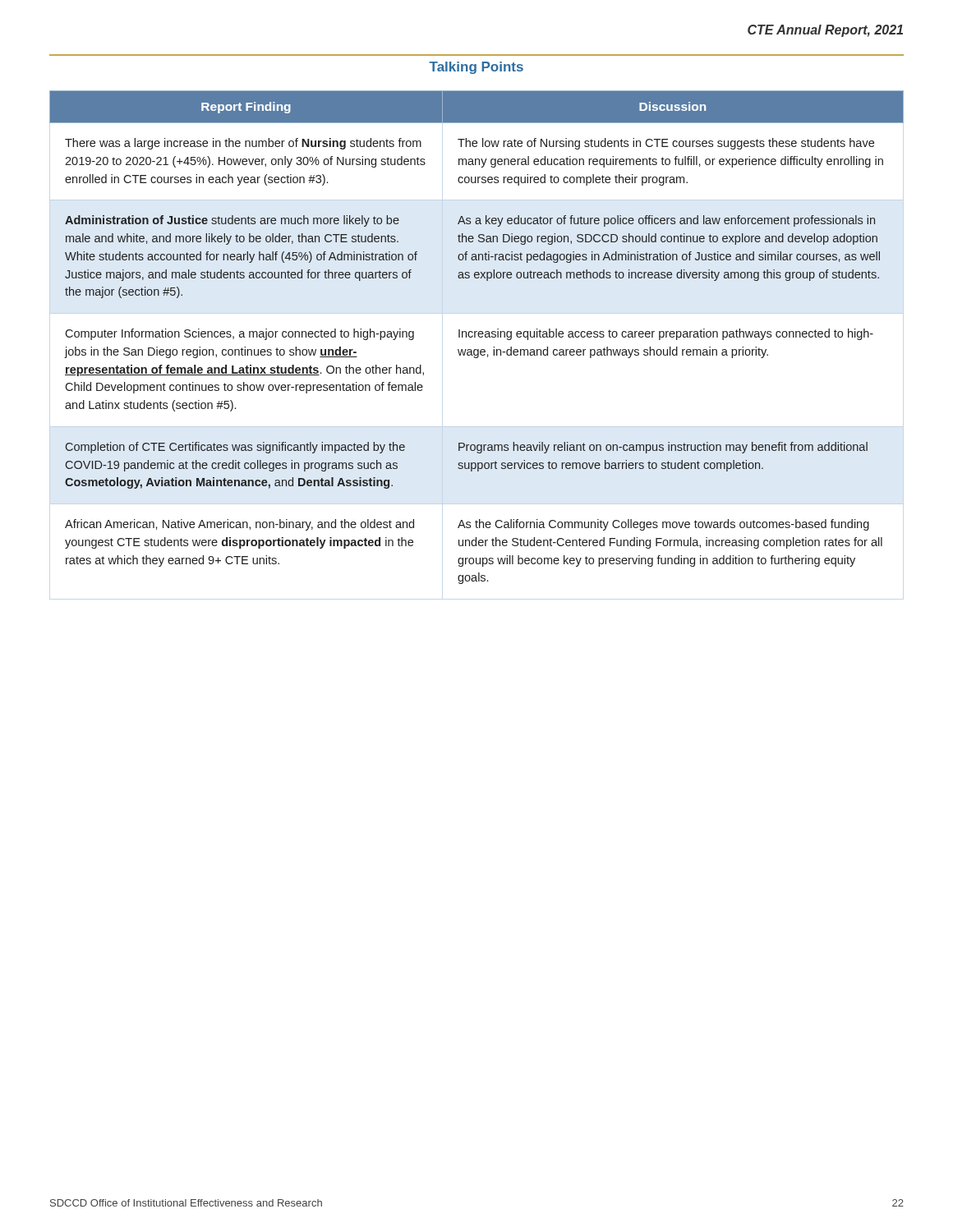This screenshot has height=1232, width=953.
Task: Locate the table with the text "As the California Community"
Action: (x=476, y=345)
